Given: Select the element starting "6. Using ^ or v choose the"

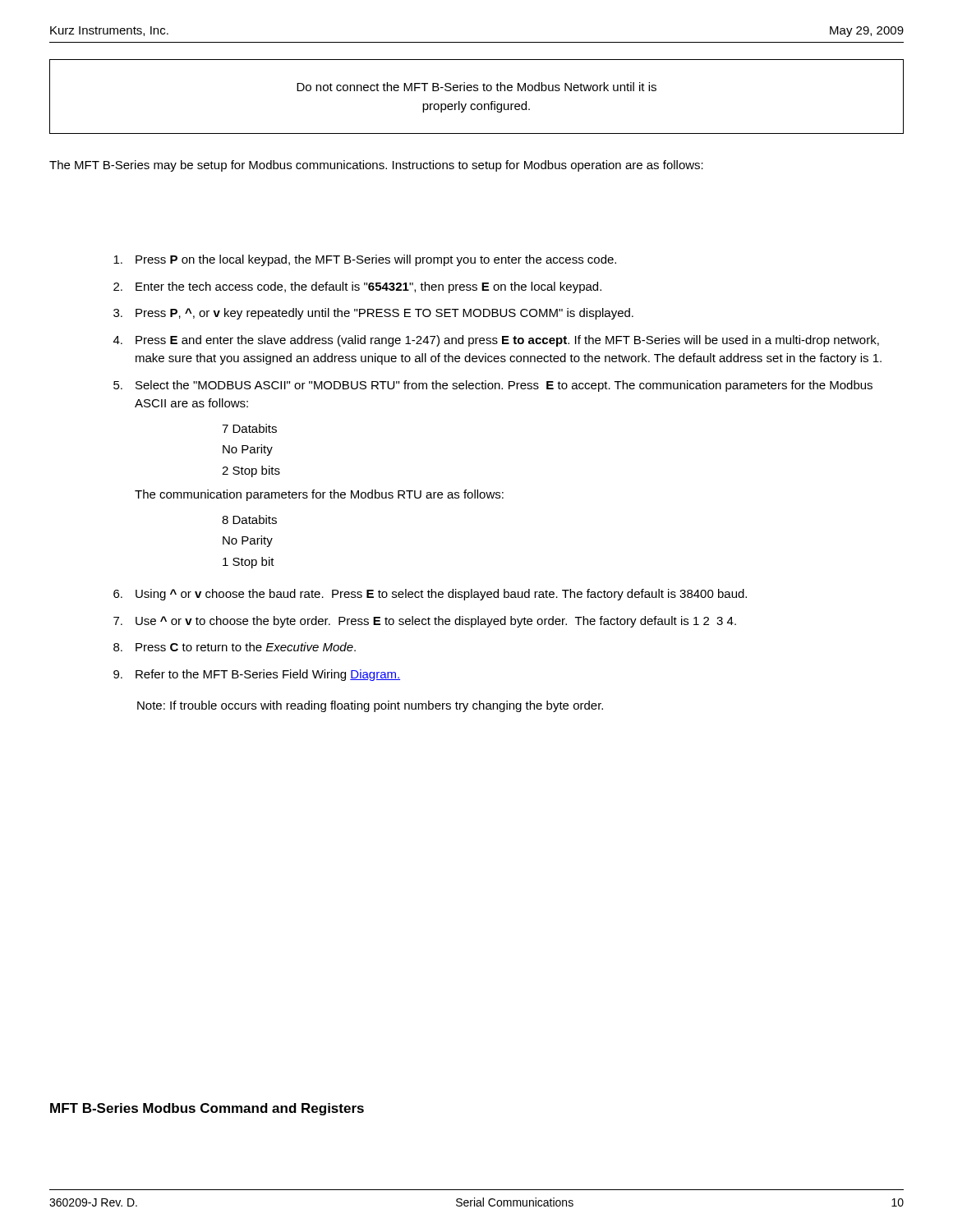Looking at the screenshot, I should pos(476,594).
